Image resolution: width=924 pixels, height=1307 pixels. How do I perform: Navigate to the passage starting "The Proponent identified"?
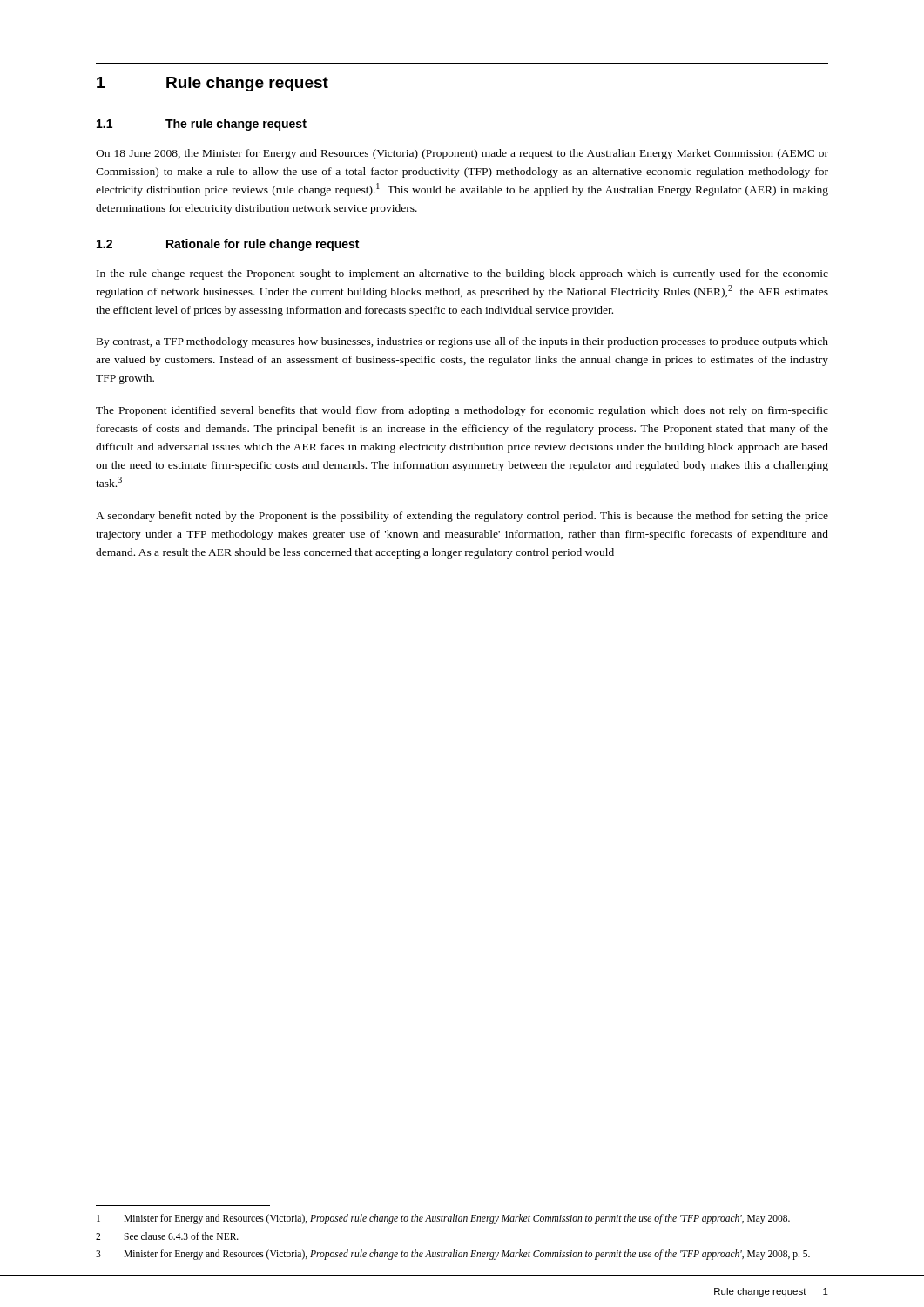(x=462, y=447)
